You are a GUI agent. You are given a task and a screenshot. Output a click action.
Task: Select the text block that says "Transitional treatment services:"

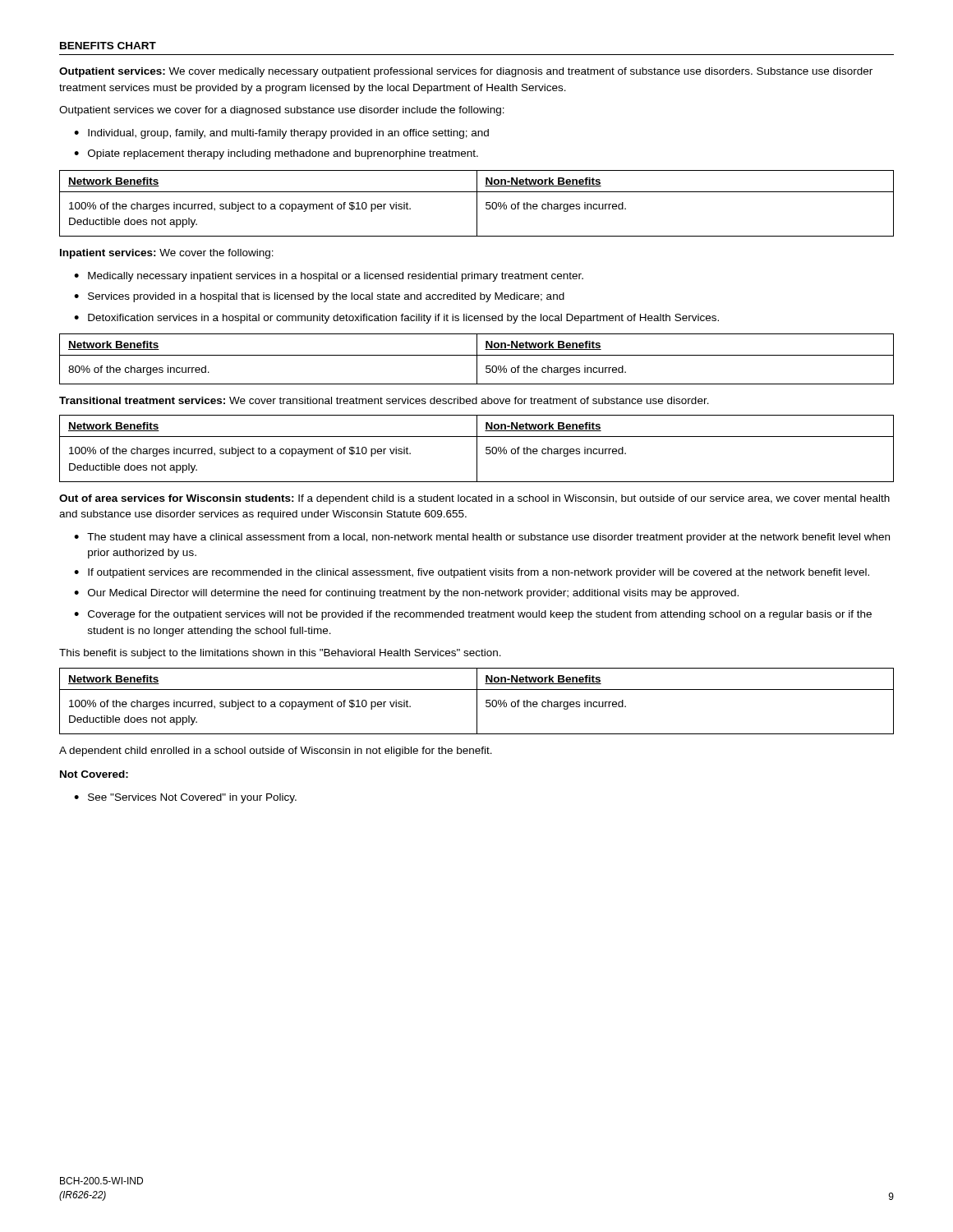[x=384, y=400]
